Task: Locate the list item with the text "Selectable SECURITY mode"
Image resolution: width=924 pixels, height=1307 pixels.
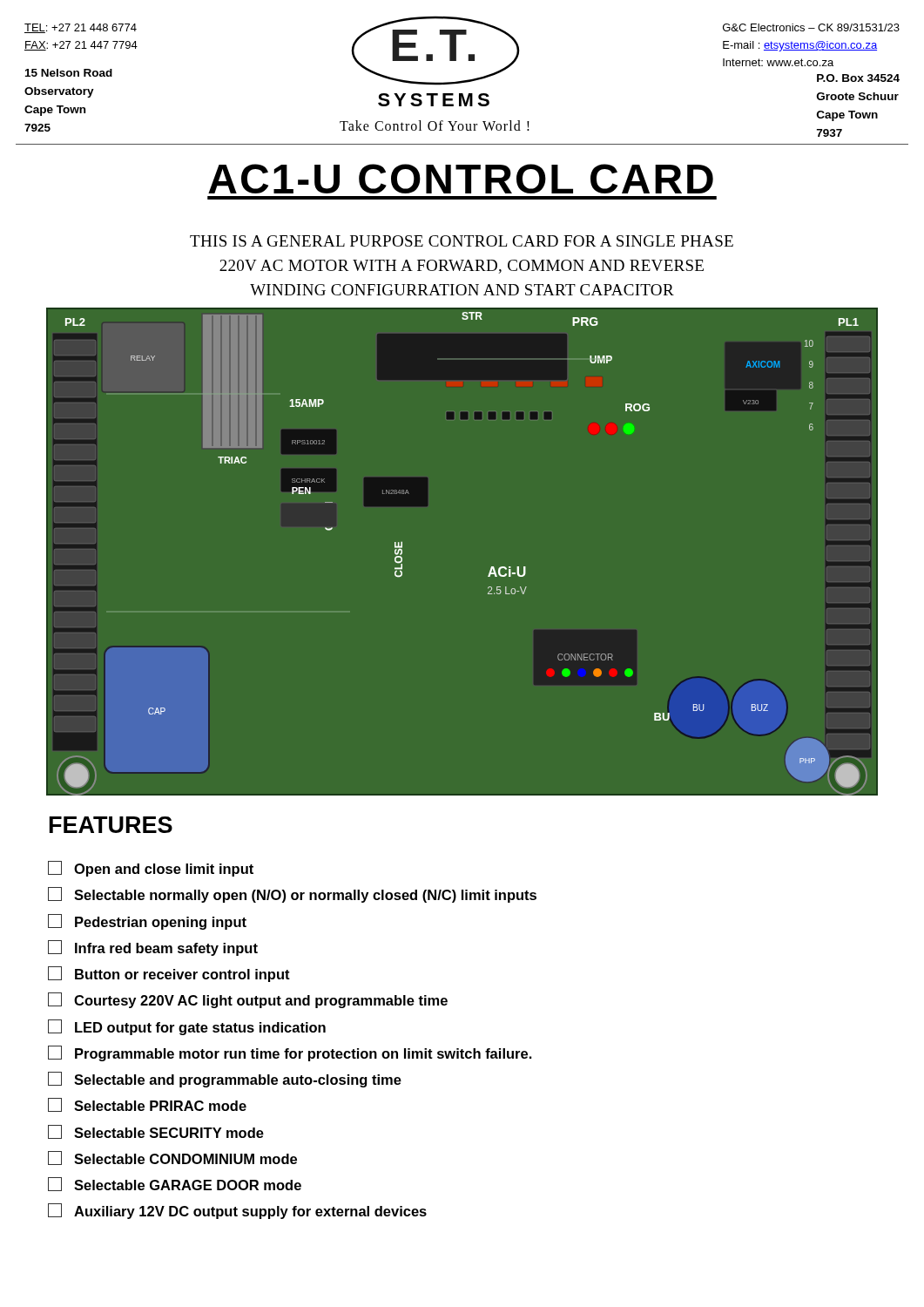Action: [x=156, y=1133]
